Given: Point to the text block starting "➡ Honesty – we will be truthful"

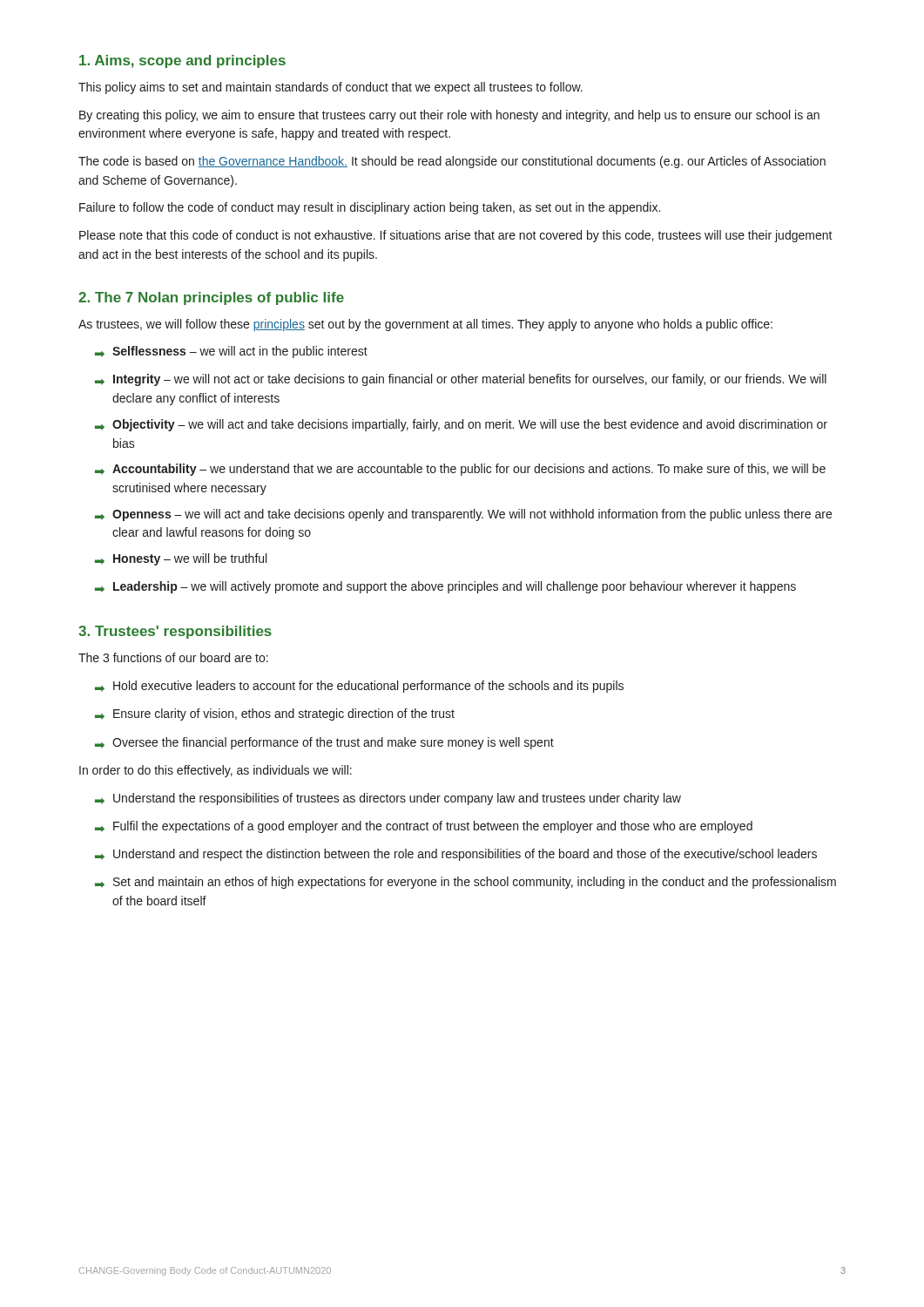Looking at the screenshot, I should pos(181,559).
